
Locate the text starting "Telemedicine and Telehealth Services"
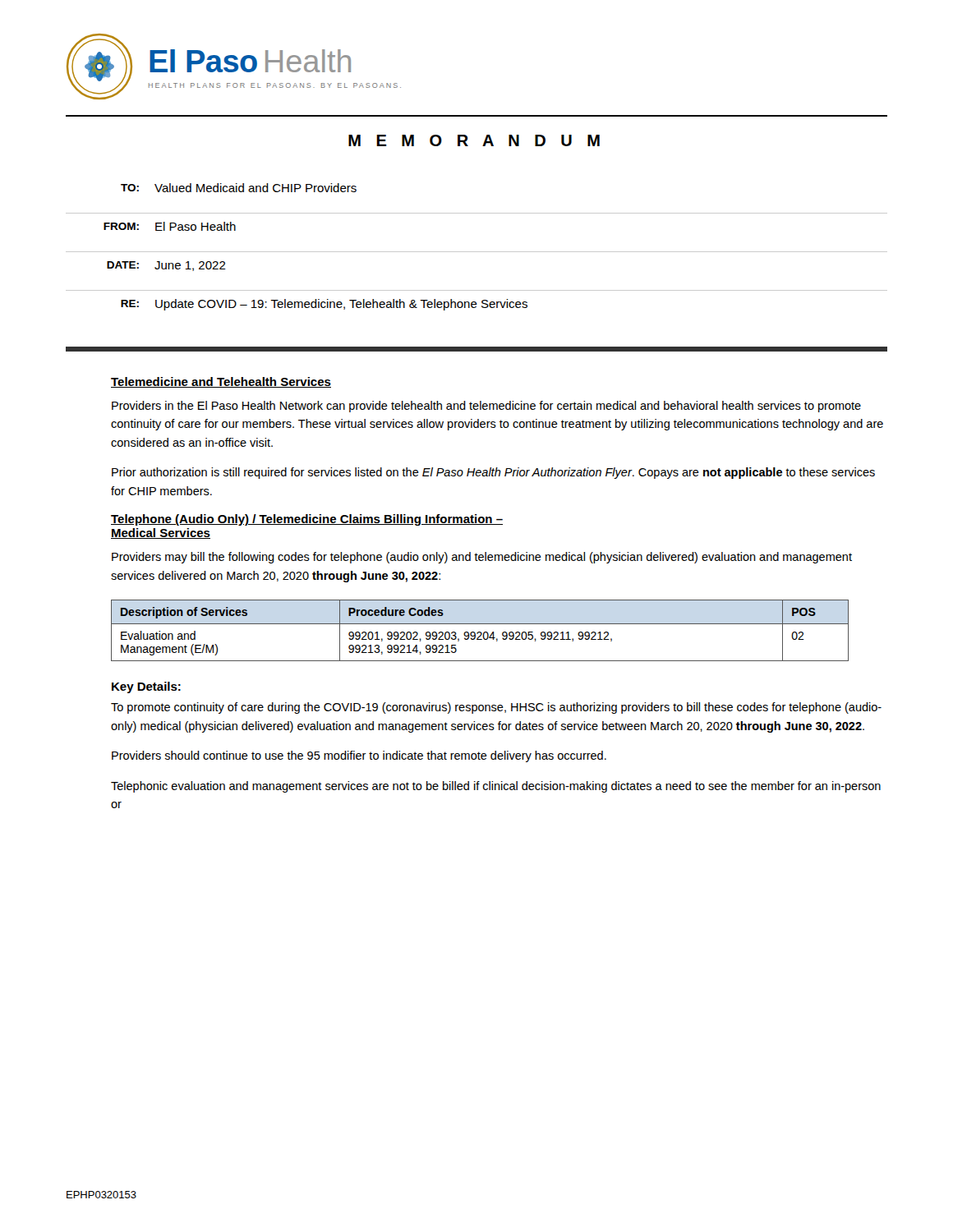pyautogui.click(x=221, y=381)
